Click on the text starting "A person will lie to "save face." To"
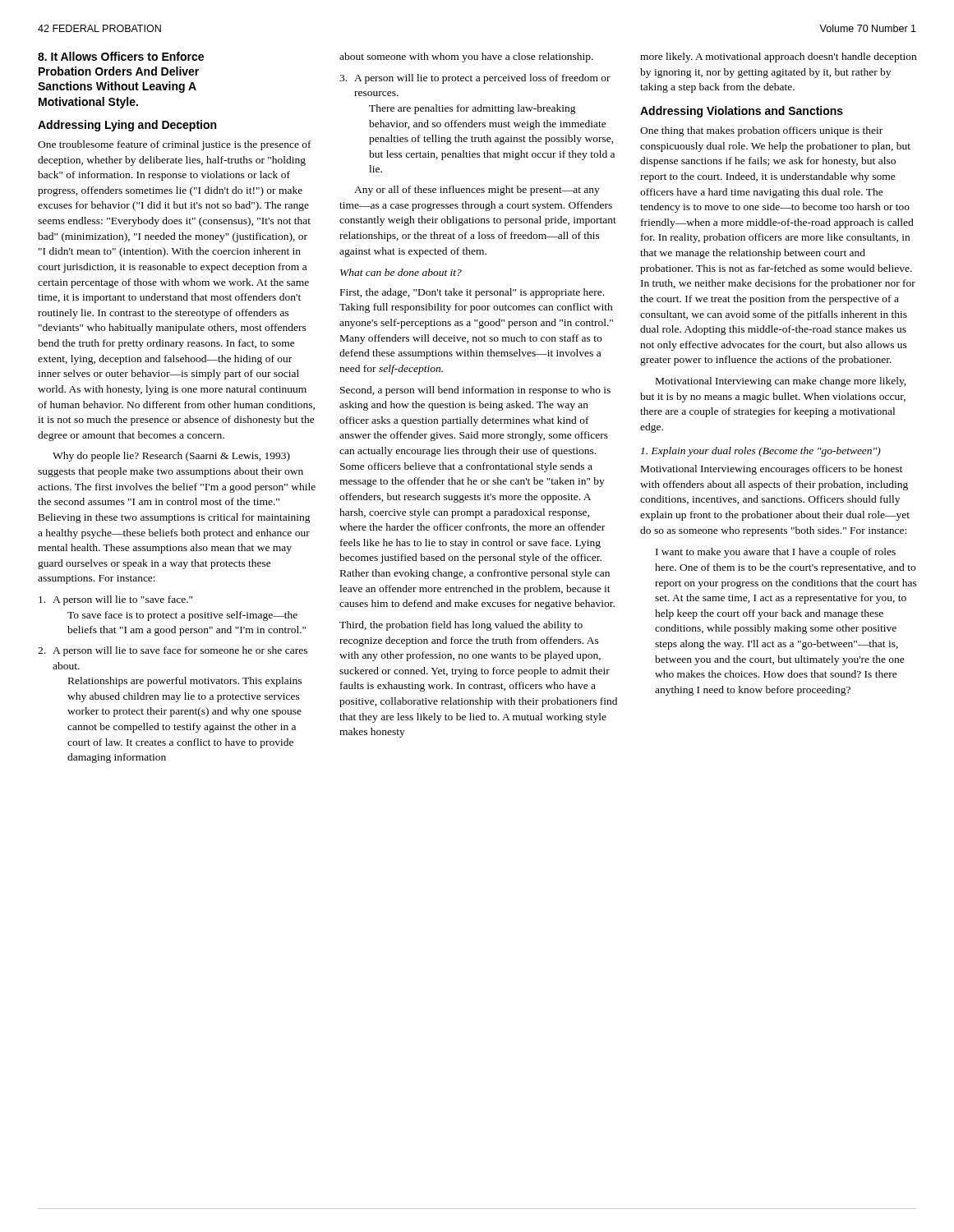Image resolution: width=954 pixels, height=1232 pixels. coord(177,615)
